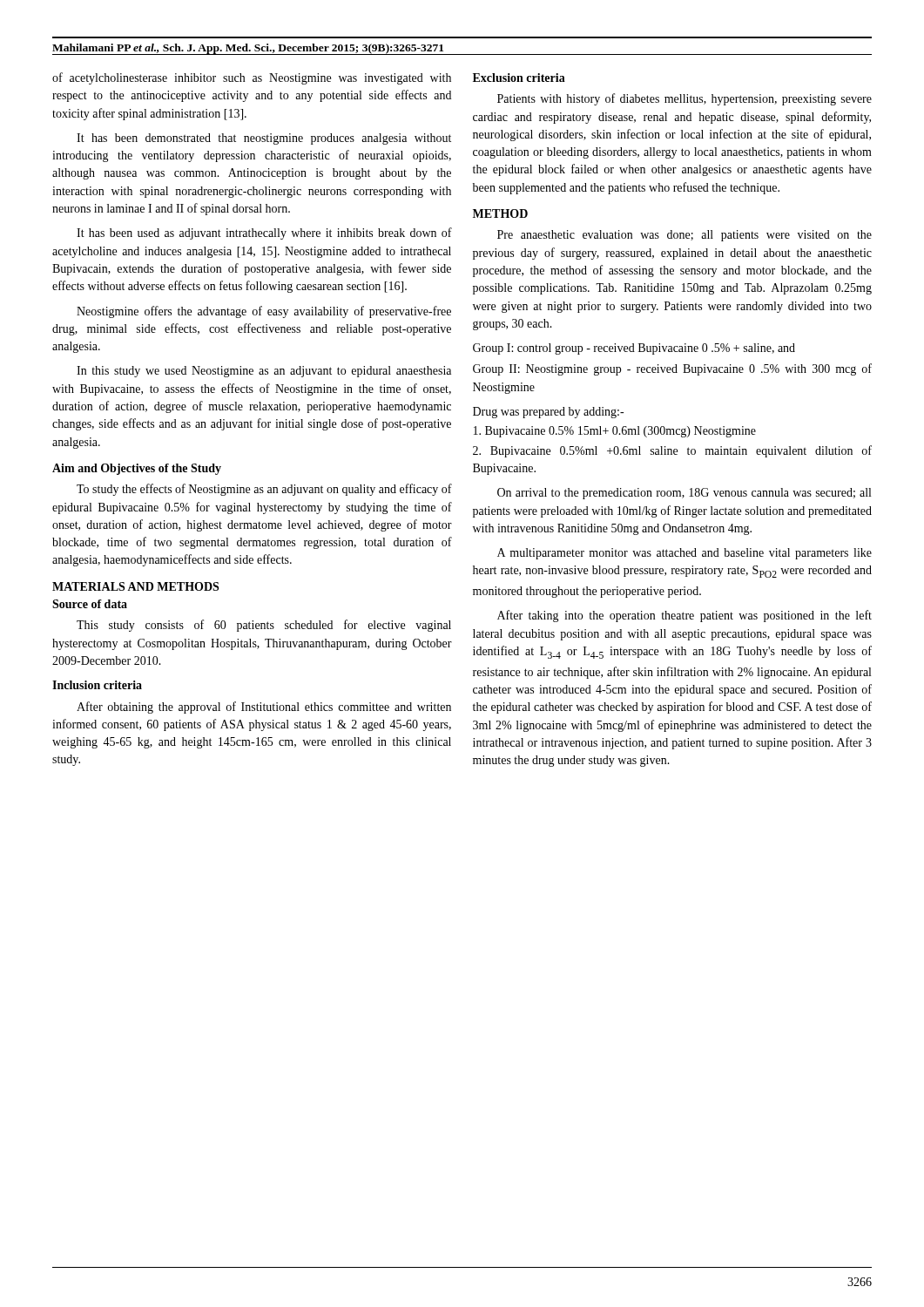Locate the element starting "of acetylcholinesterase inhibitor such as Neostigmine was"

click(x=252, y=96)
